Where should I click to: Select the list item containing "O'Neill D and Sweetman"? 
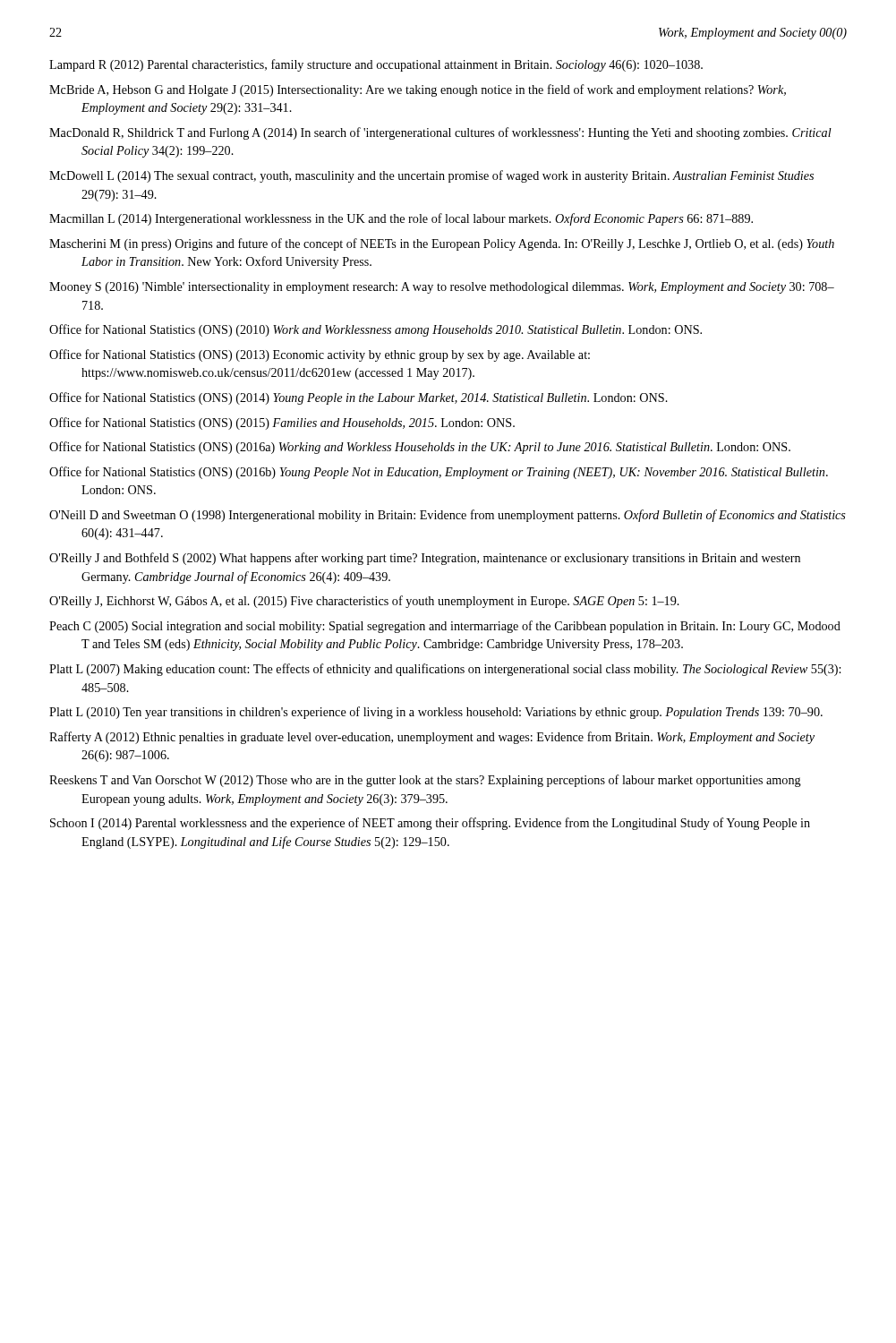[x=447, y=524]
